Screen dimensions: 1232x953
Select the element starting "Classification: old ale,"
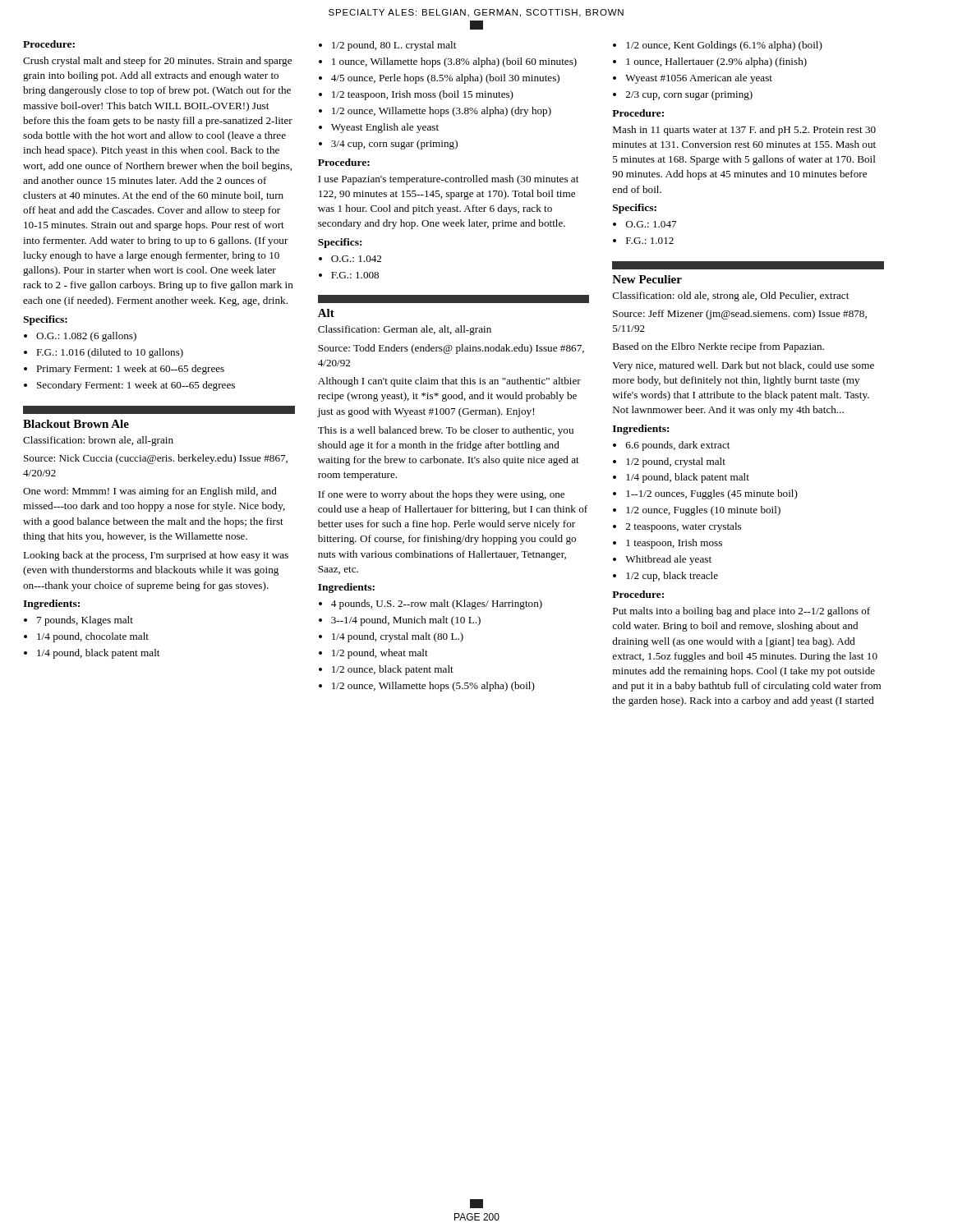tap(731, 295)
